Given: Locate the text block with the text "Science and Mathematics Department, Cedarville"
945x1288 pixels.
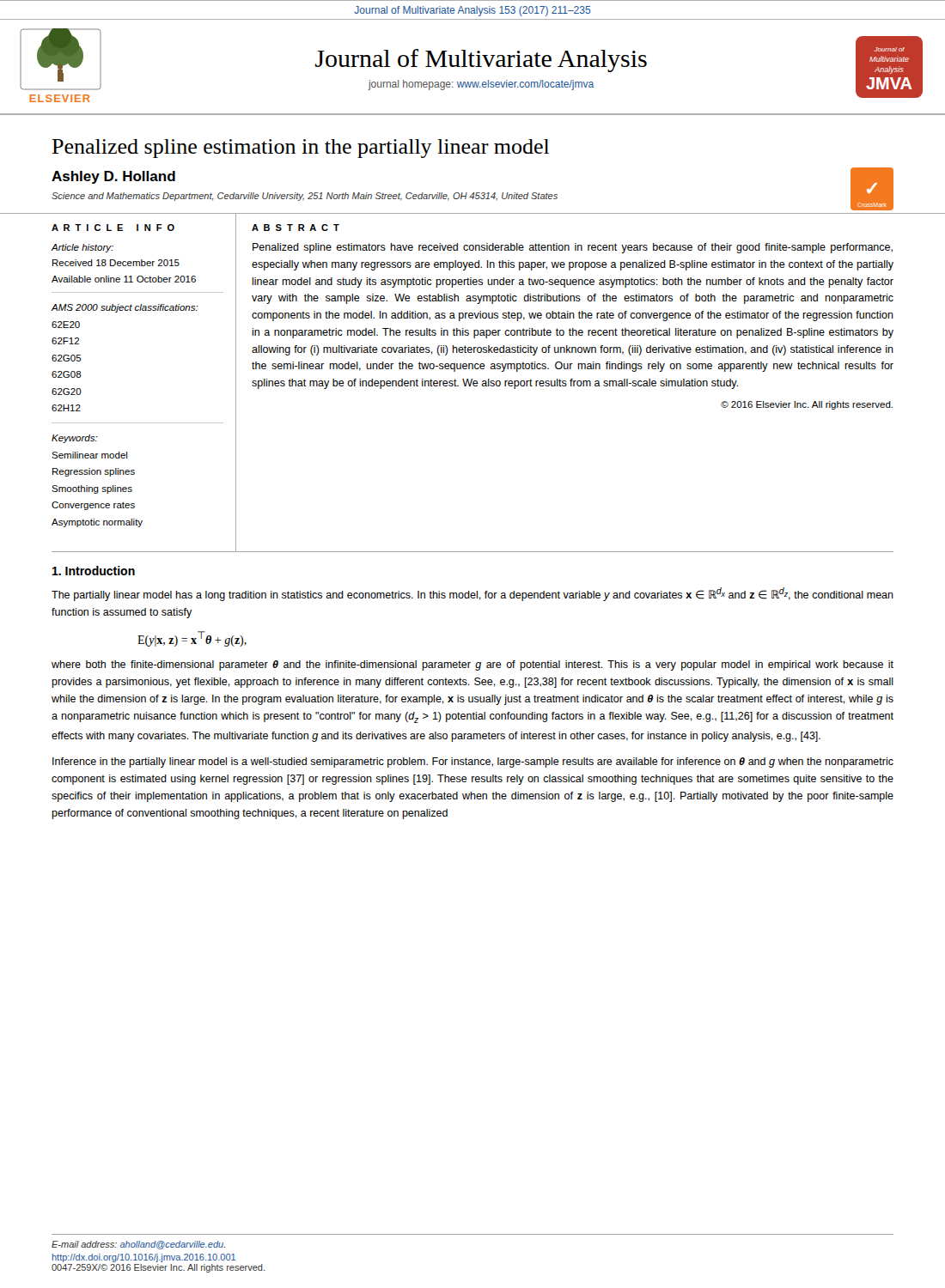Looking at the screenshot, I should point(305,196).
